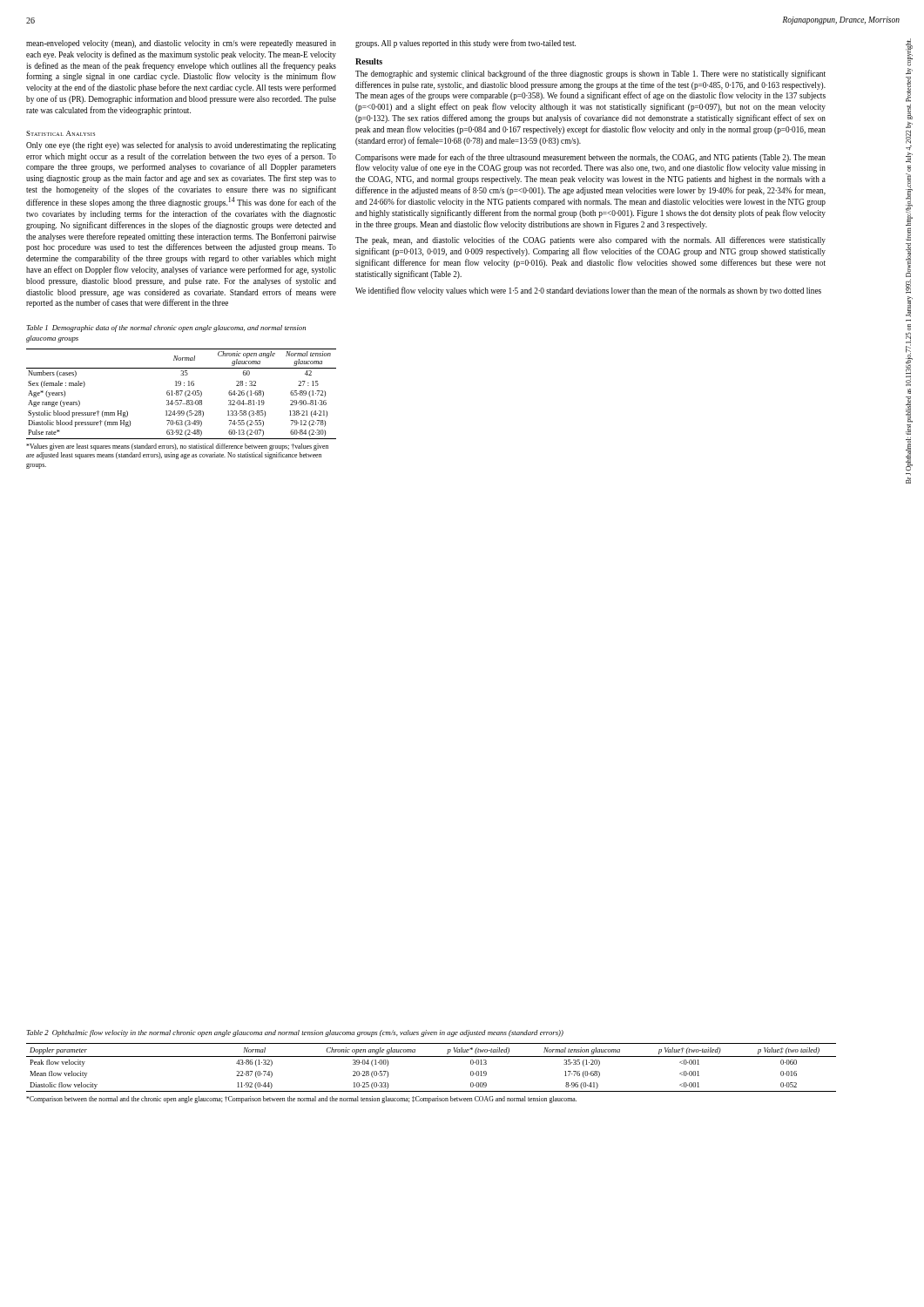Click on the table containing "35·35 (1·20)"

[431, 1067]
